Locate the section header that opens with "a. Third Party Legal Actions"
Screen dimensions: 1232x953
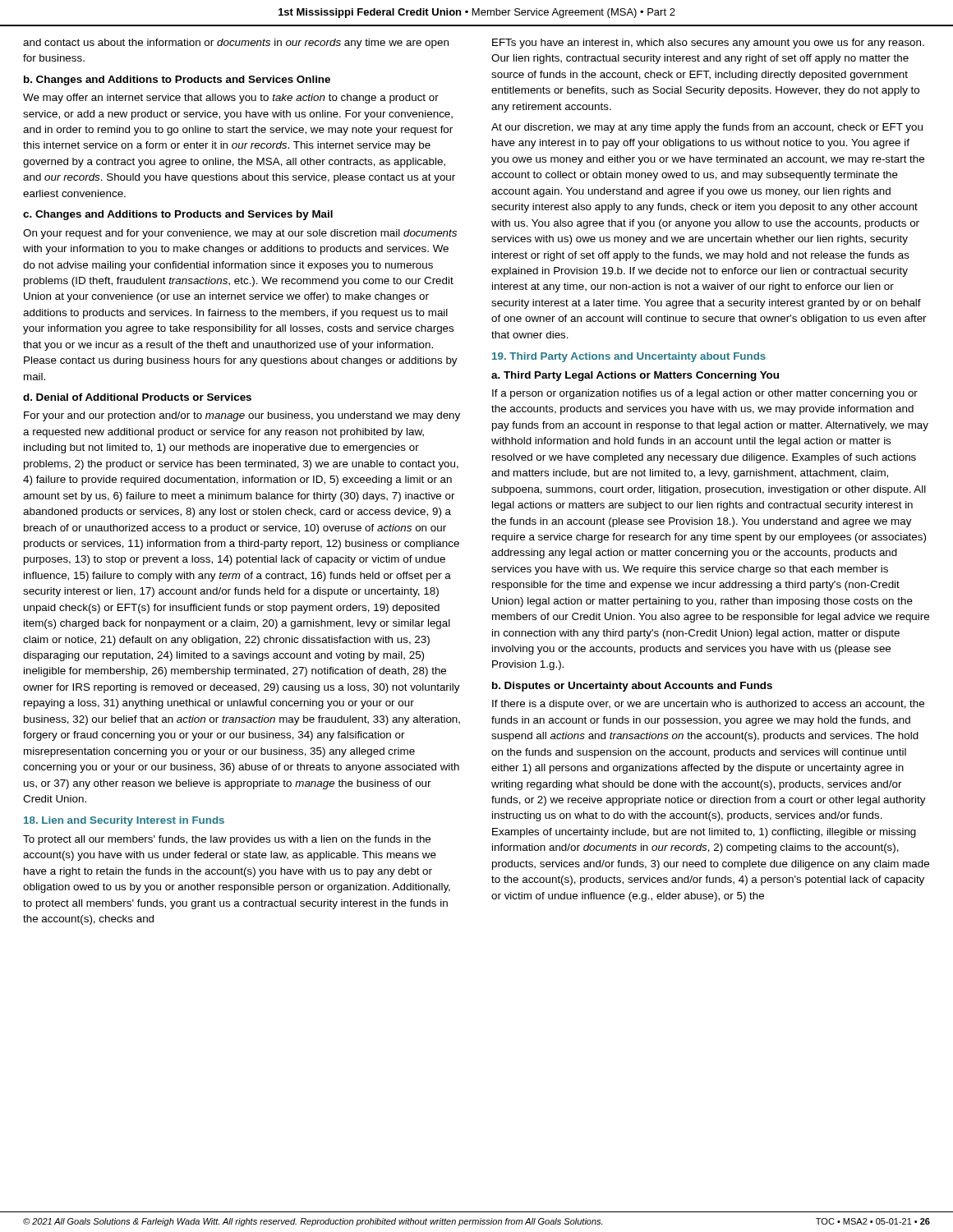[x=635, y=375]
